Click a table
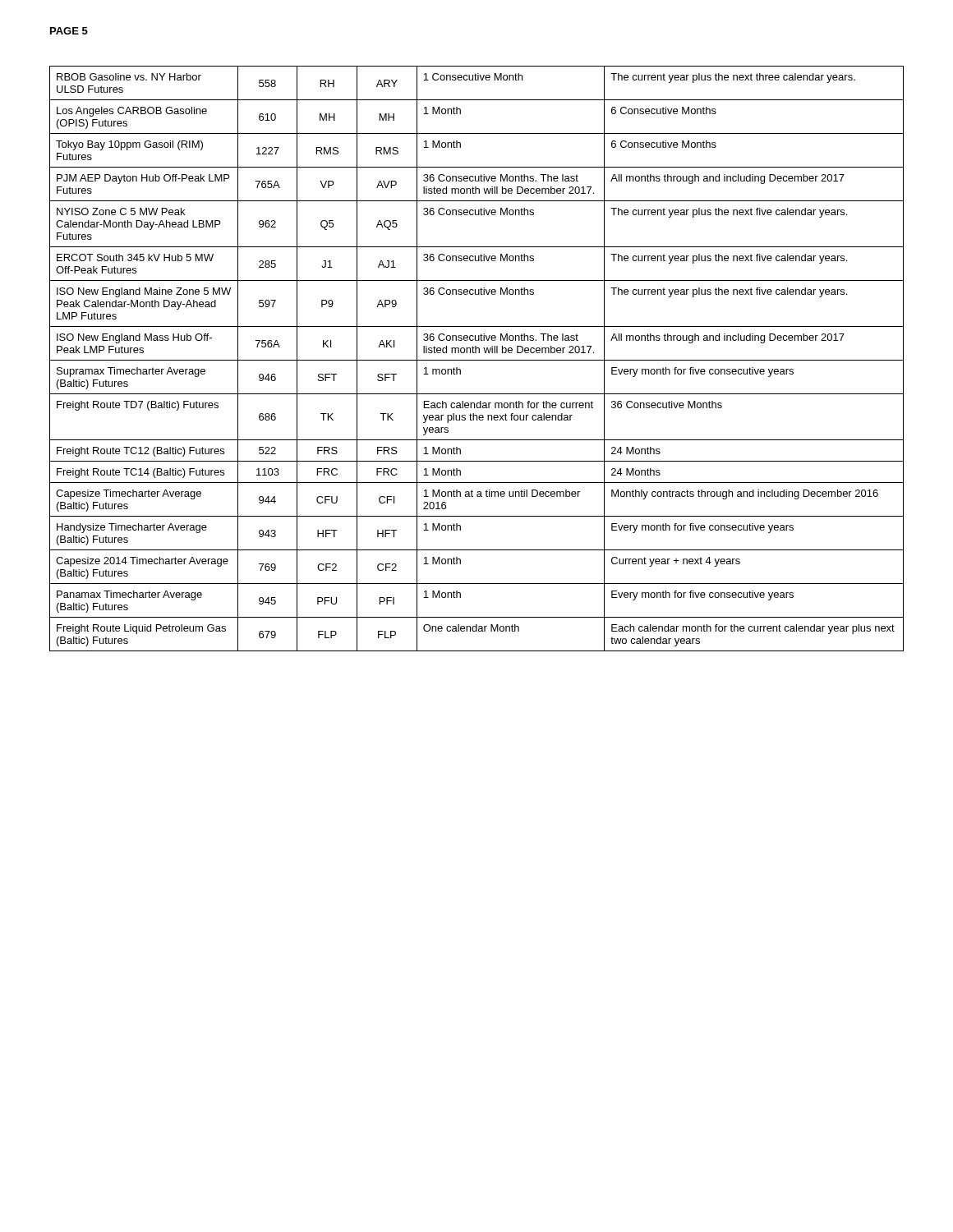Image resolution: width=953 pixels, height=1232 pixels. (x=476, y=359)
